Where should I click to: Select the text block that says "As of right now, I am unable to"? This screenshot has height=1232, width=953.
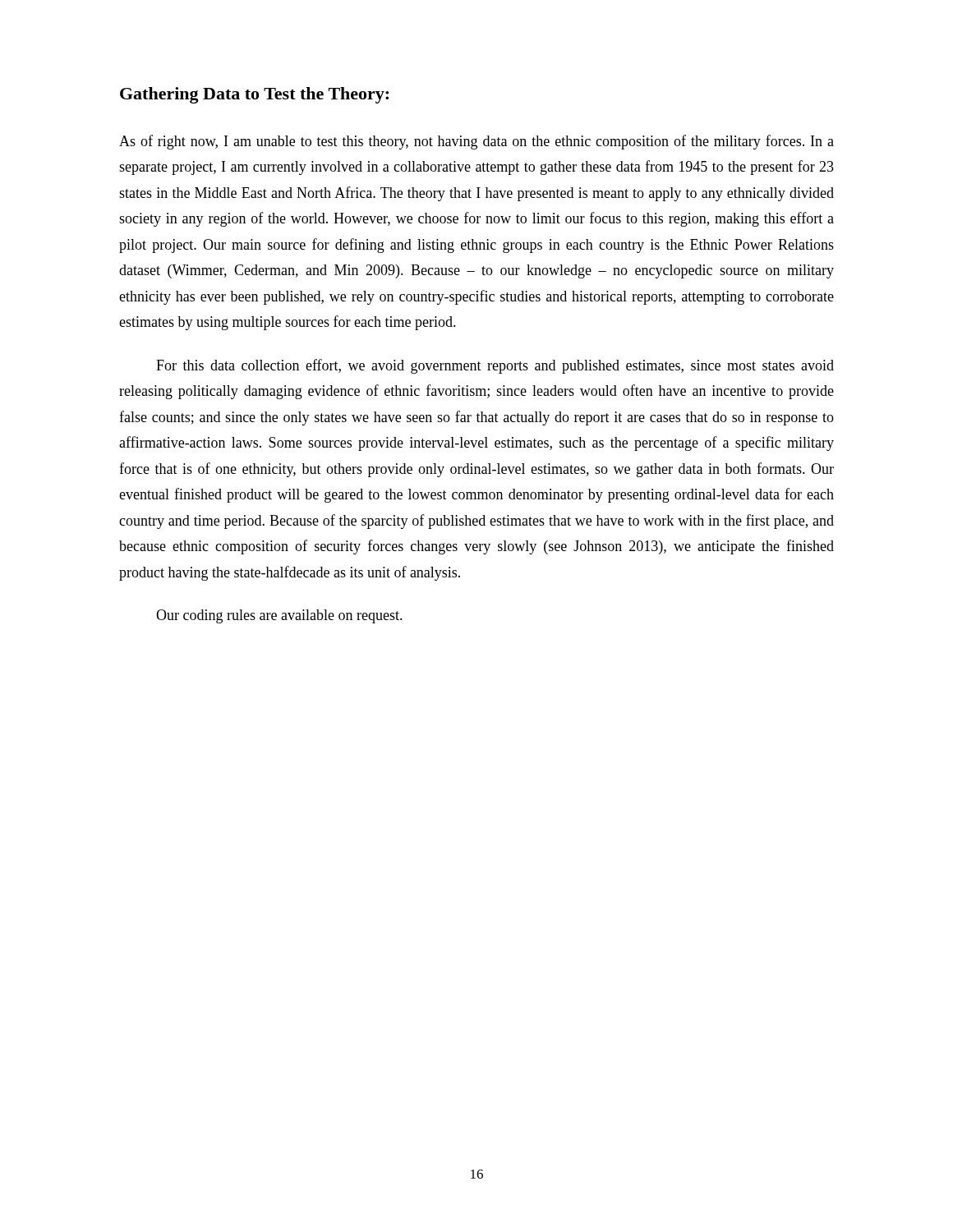click(x=476, y=232)
